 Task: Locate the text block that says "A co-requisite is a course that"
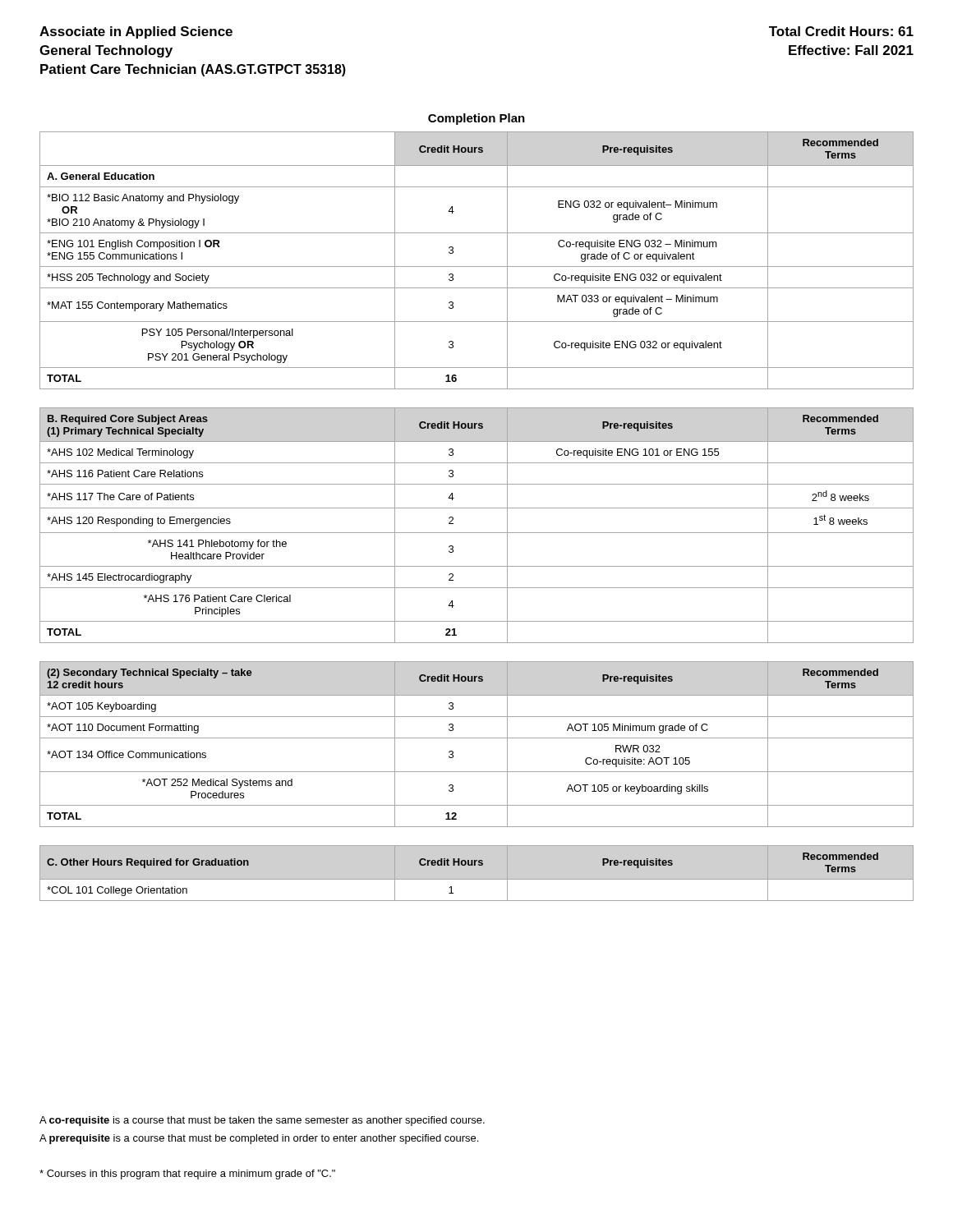[x=476, y=1147]
